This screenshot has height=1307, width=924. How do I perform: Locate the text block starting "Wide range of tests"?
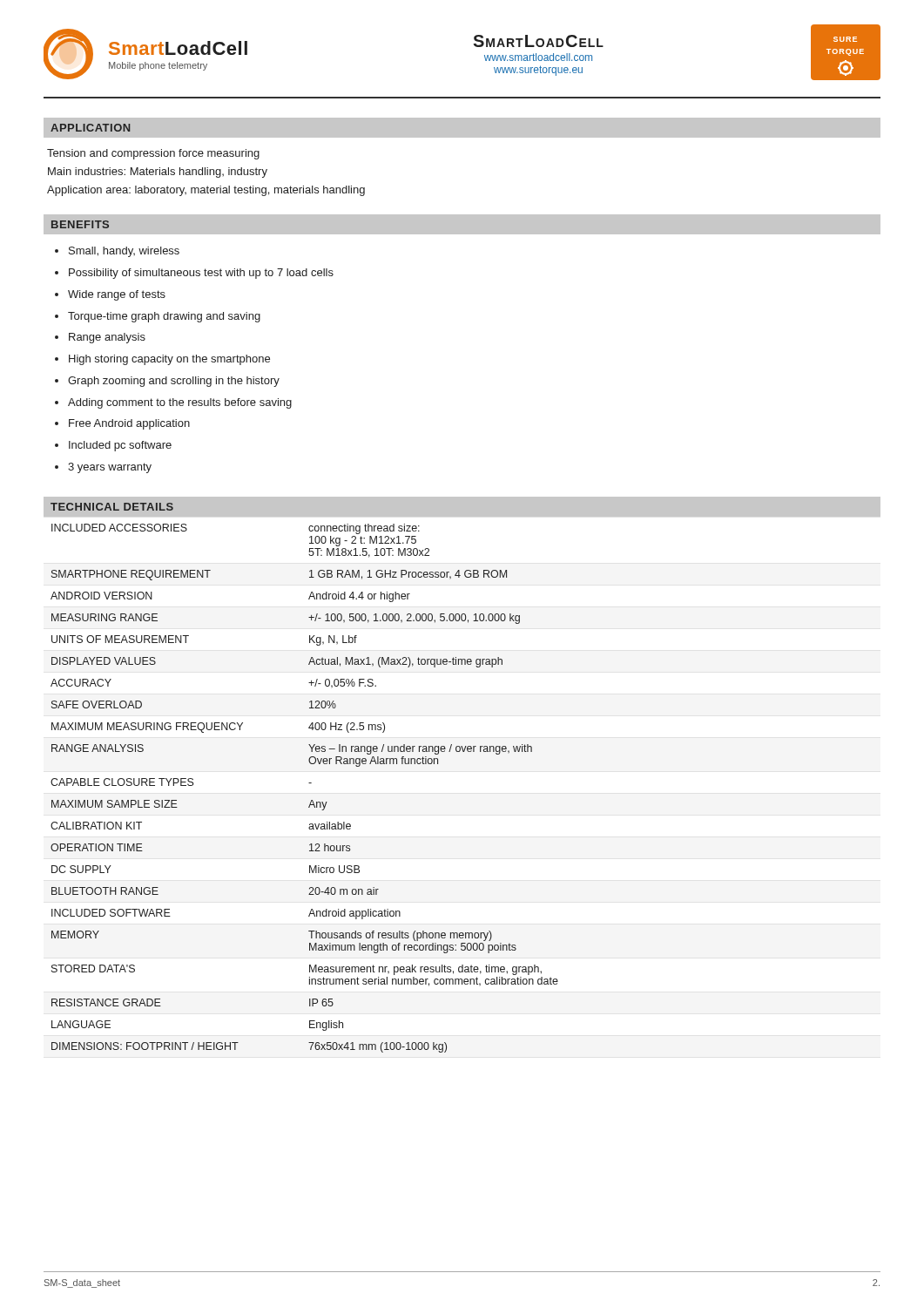click(x=117, y=294)
